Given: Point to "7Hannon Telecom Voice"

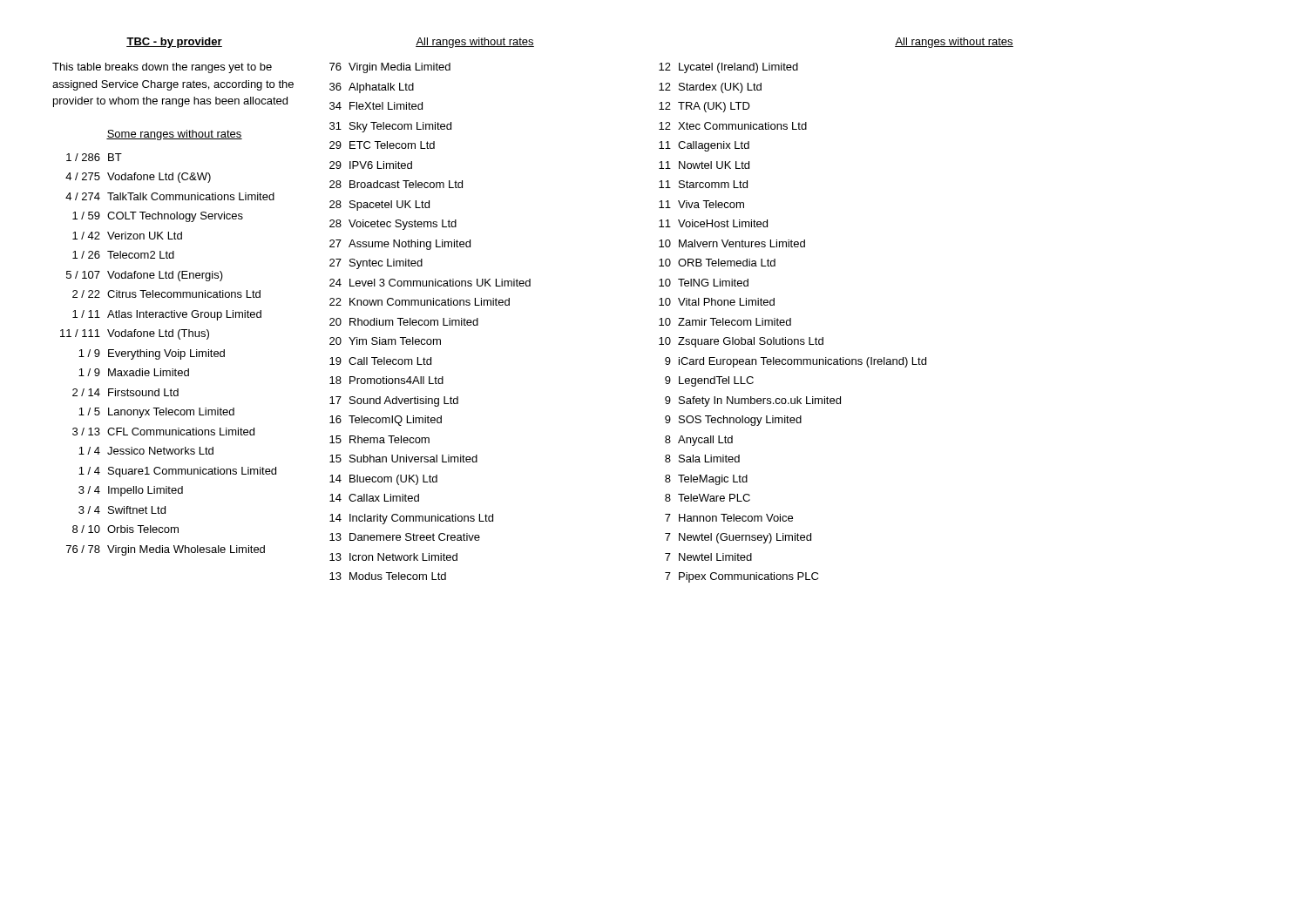Looking at the screenshot, I should [729, 518].
